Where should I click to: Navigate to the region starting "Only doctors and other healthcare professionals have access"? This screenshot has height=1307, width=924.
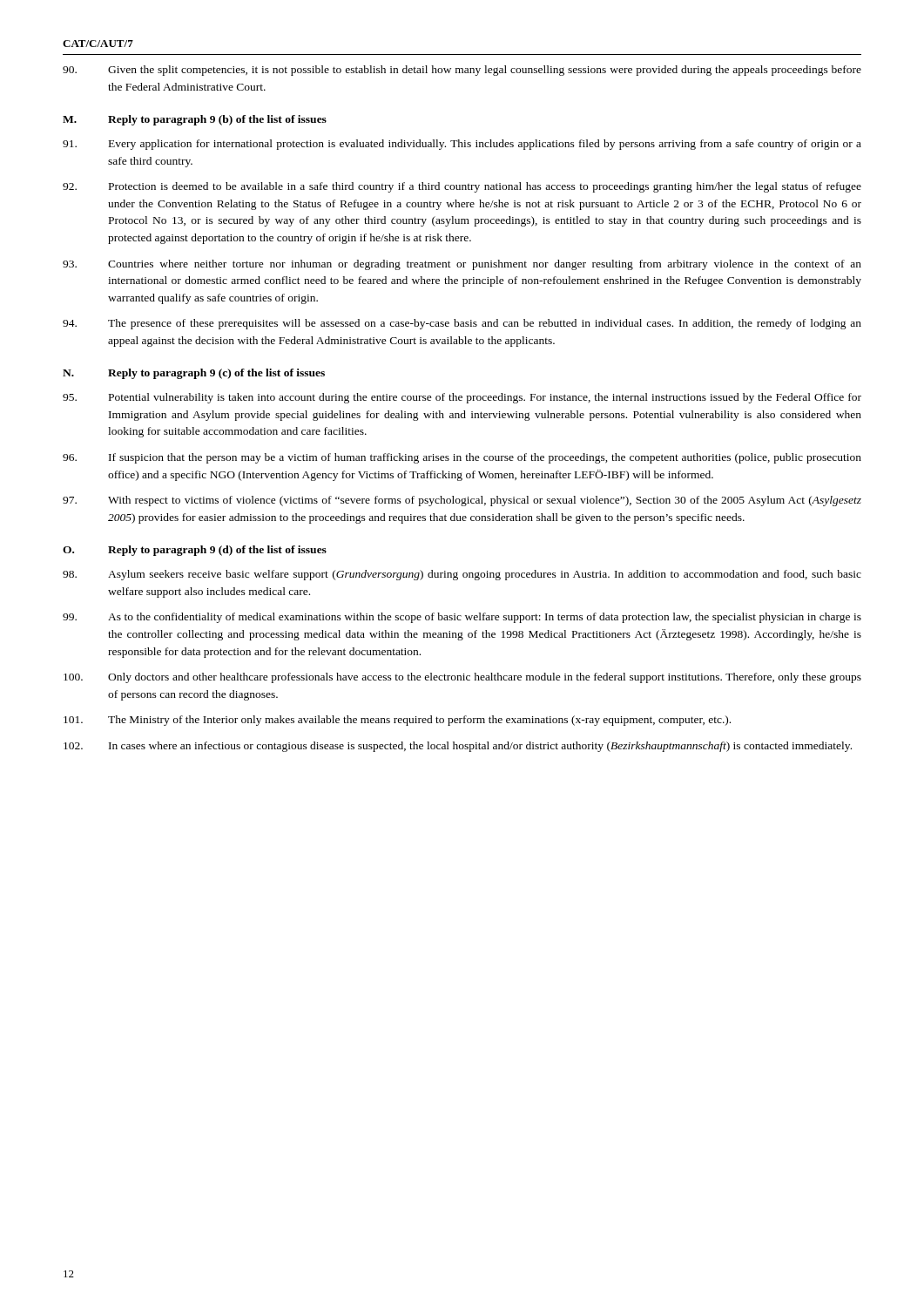coord(462,685)
